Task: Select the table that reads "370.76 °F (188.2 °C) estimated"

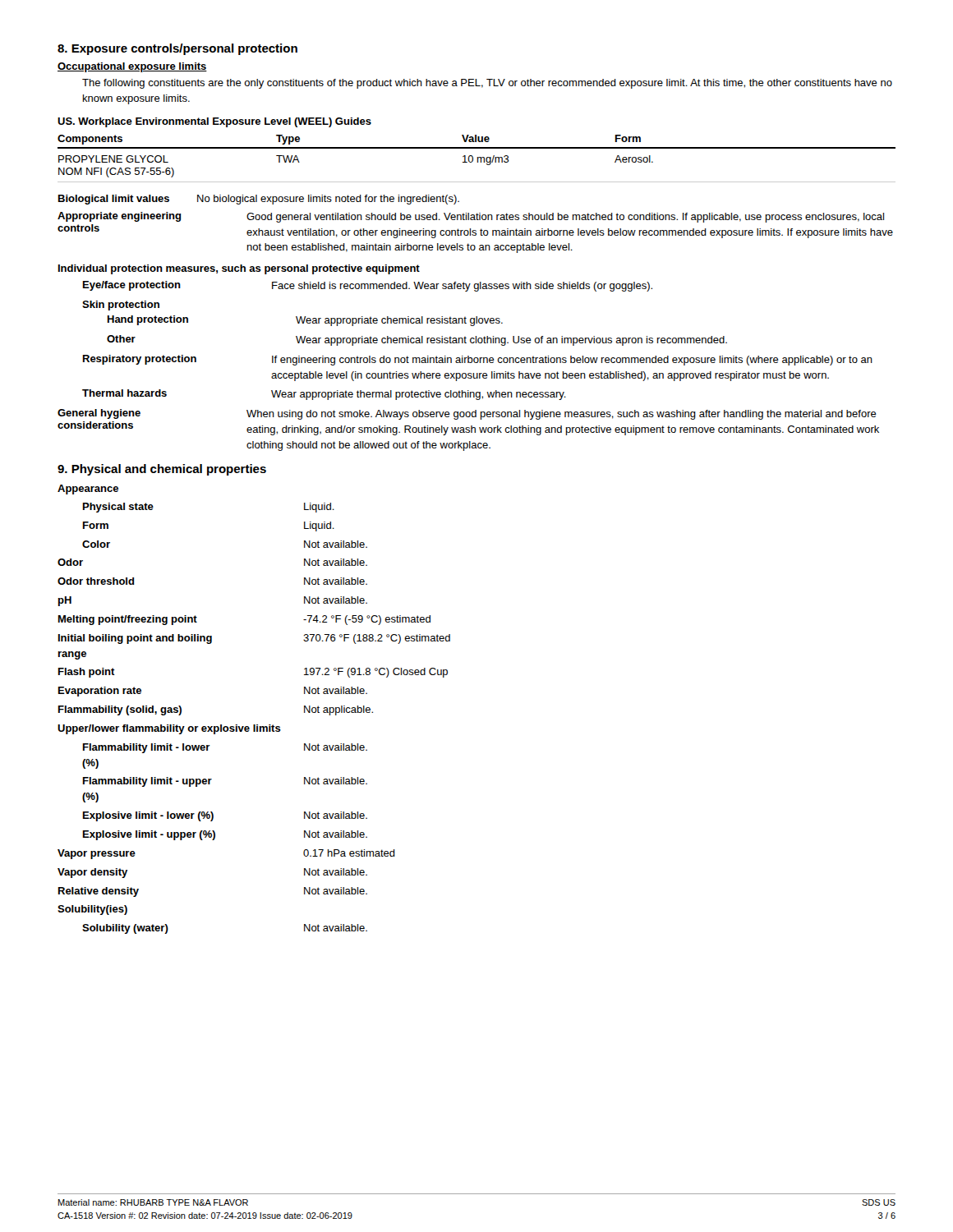Action: pyautogui.click(x=476, y=718)
